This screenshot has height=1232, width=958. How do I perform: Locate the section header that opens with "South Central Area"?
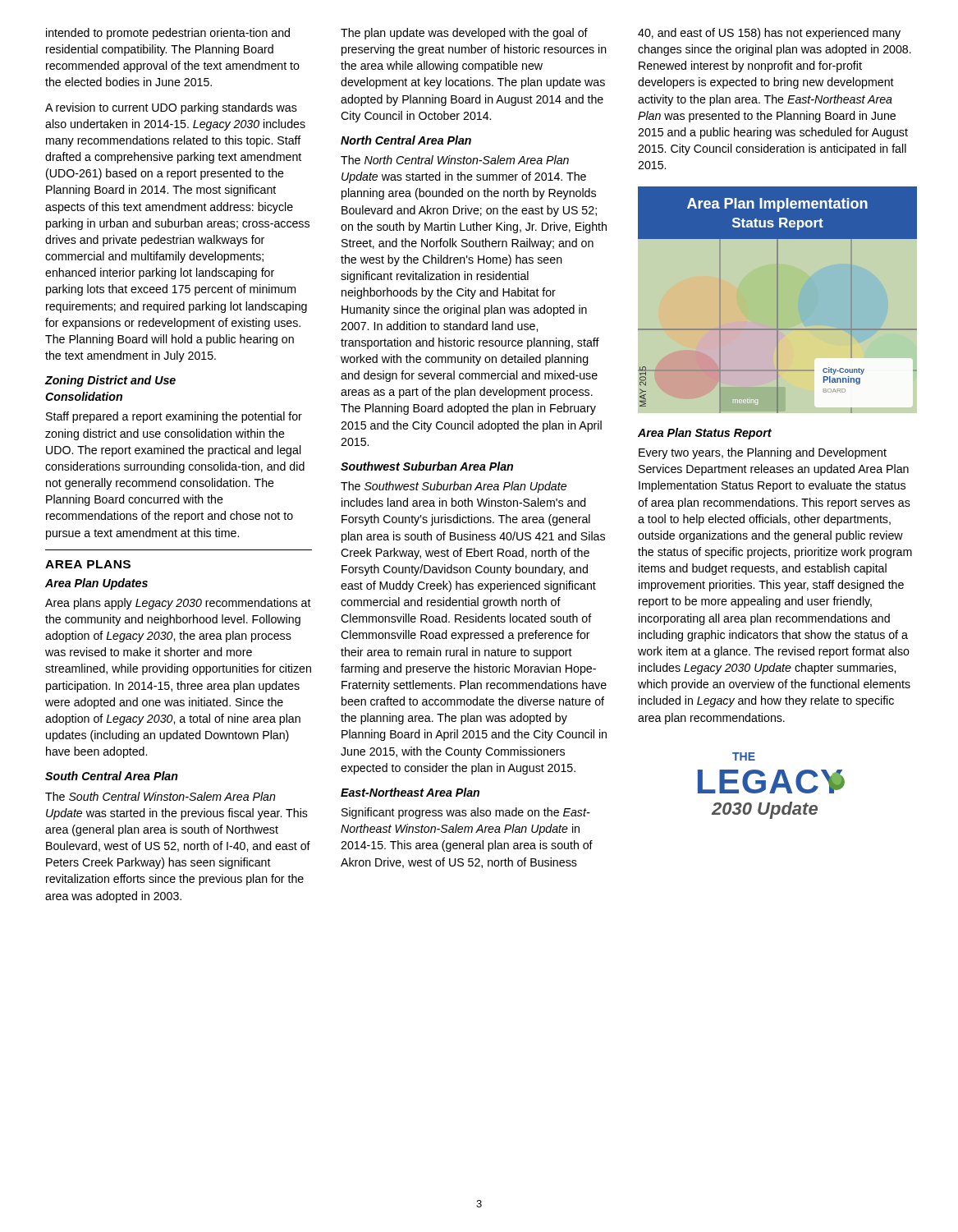tap(179, 777)
